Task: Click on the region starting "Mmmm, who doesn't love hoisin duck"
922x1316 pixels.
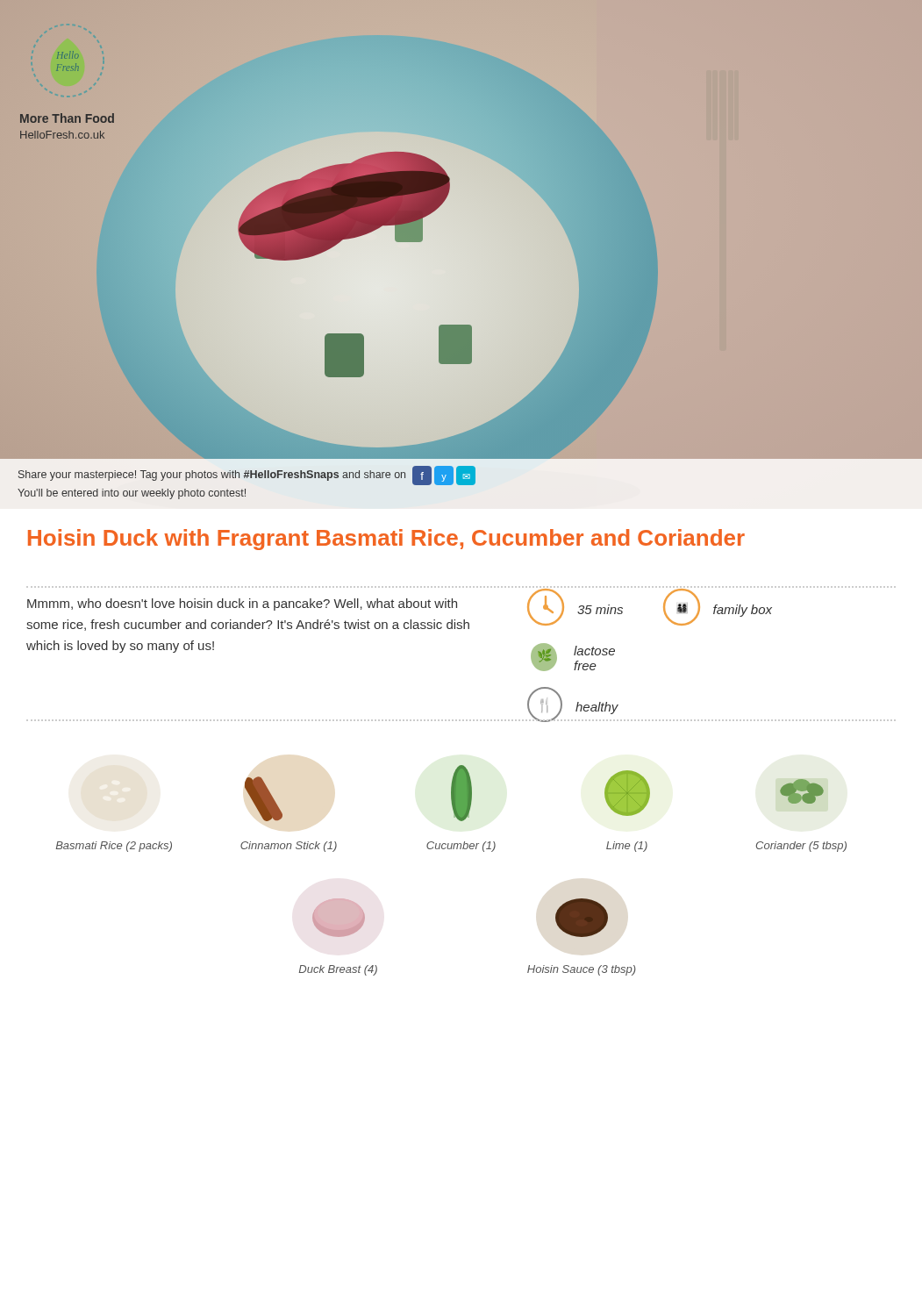Action: 254,625
